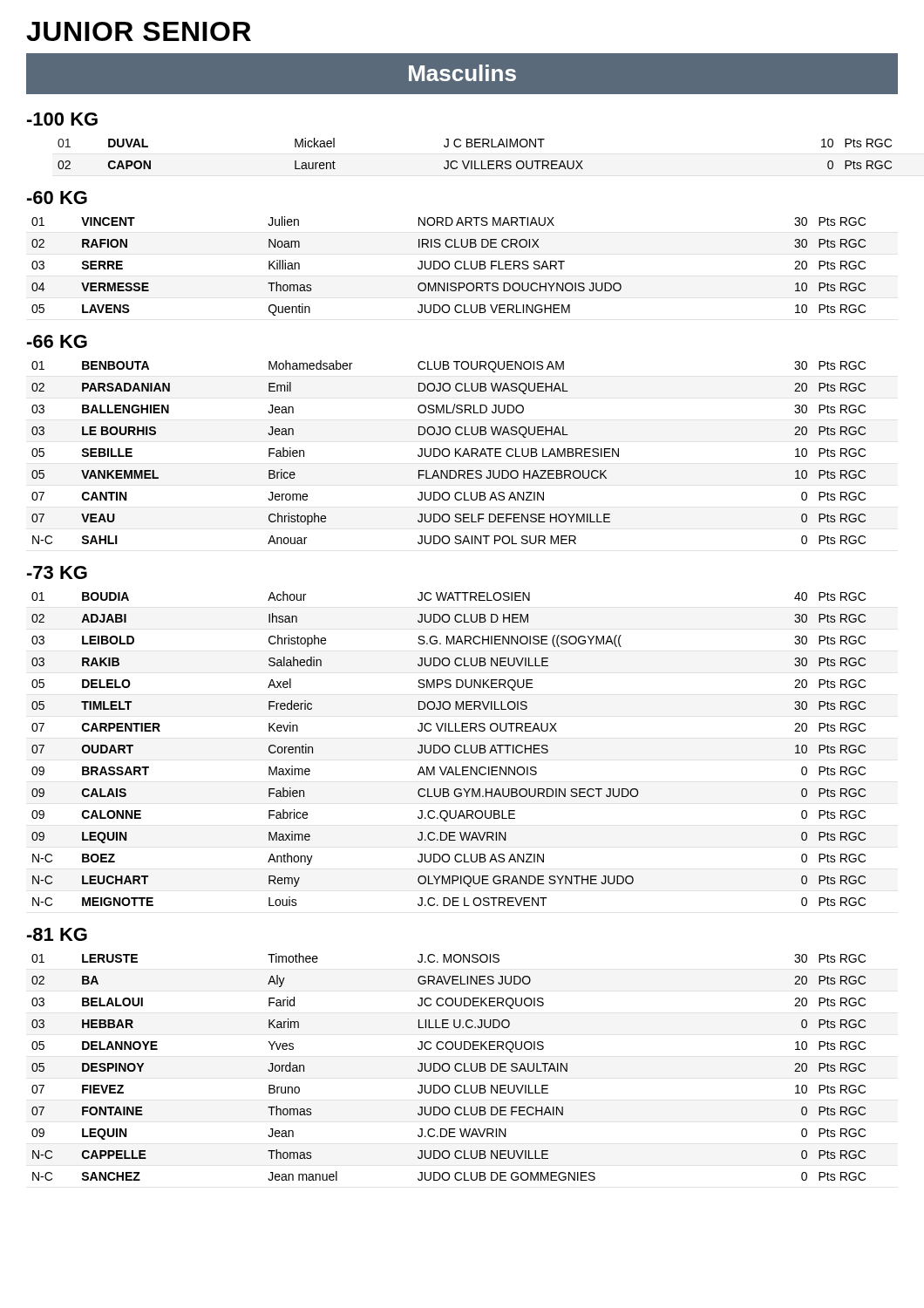Select the section header that says "-73 KG"
Screen dimensions: 1308x924
click(57, 572)
